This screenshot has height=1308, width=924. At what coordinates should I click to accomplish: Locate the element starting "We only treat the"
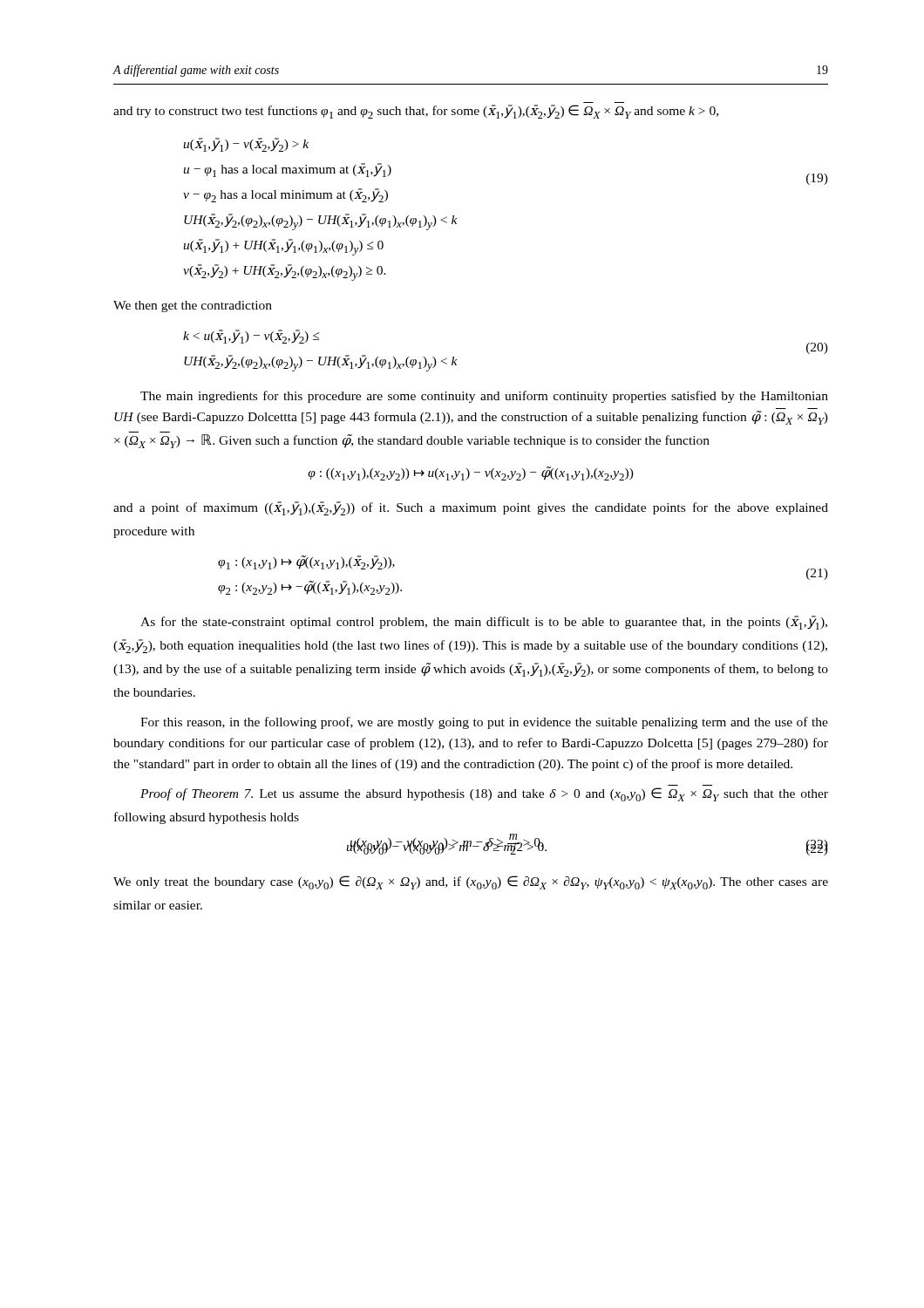[x=471, y=893]
